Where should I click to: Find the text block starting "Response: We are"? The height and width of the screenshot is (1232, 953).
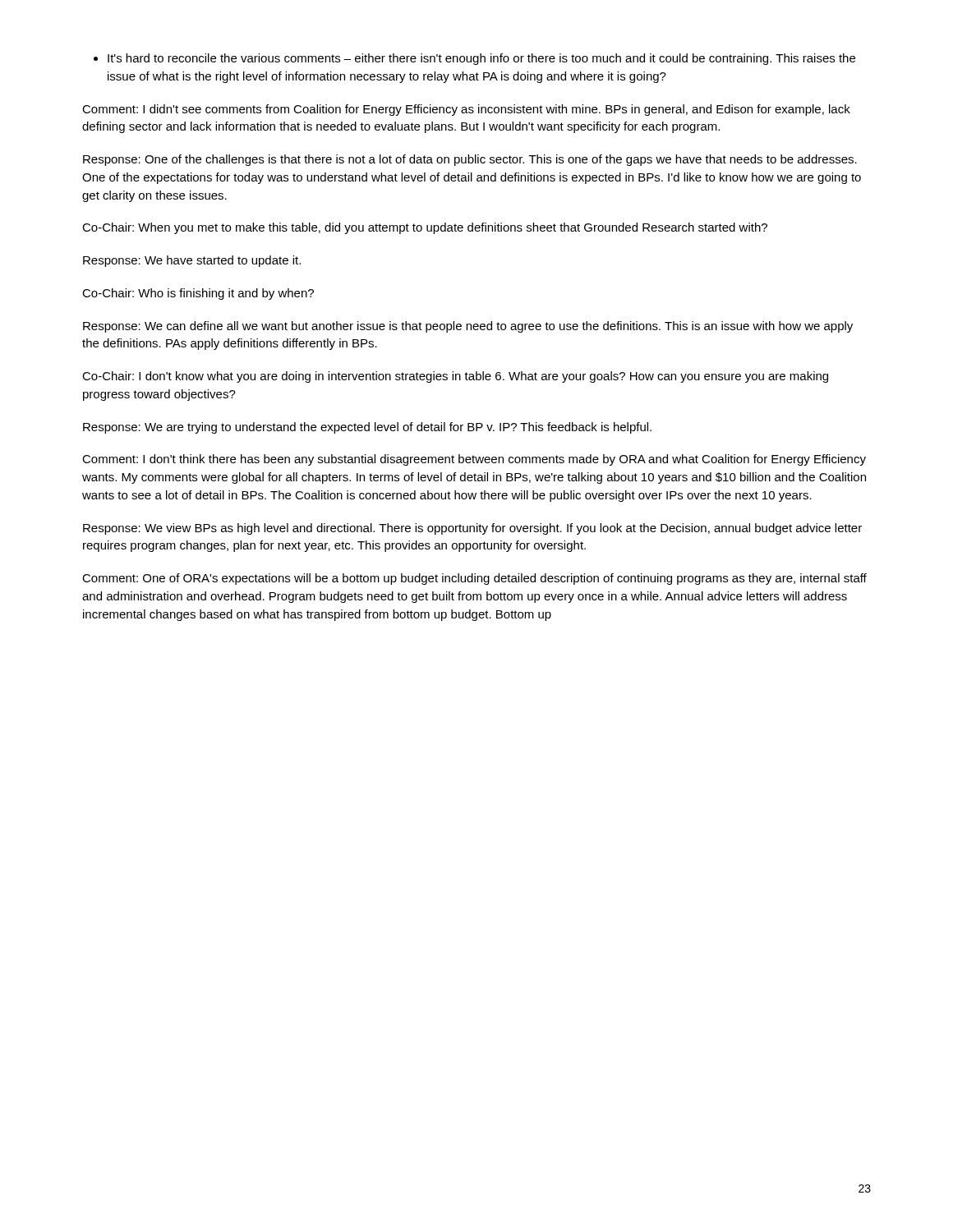[476, 427]
